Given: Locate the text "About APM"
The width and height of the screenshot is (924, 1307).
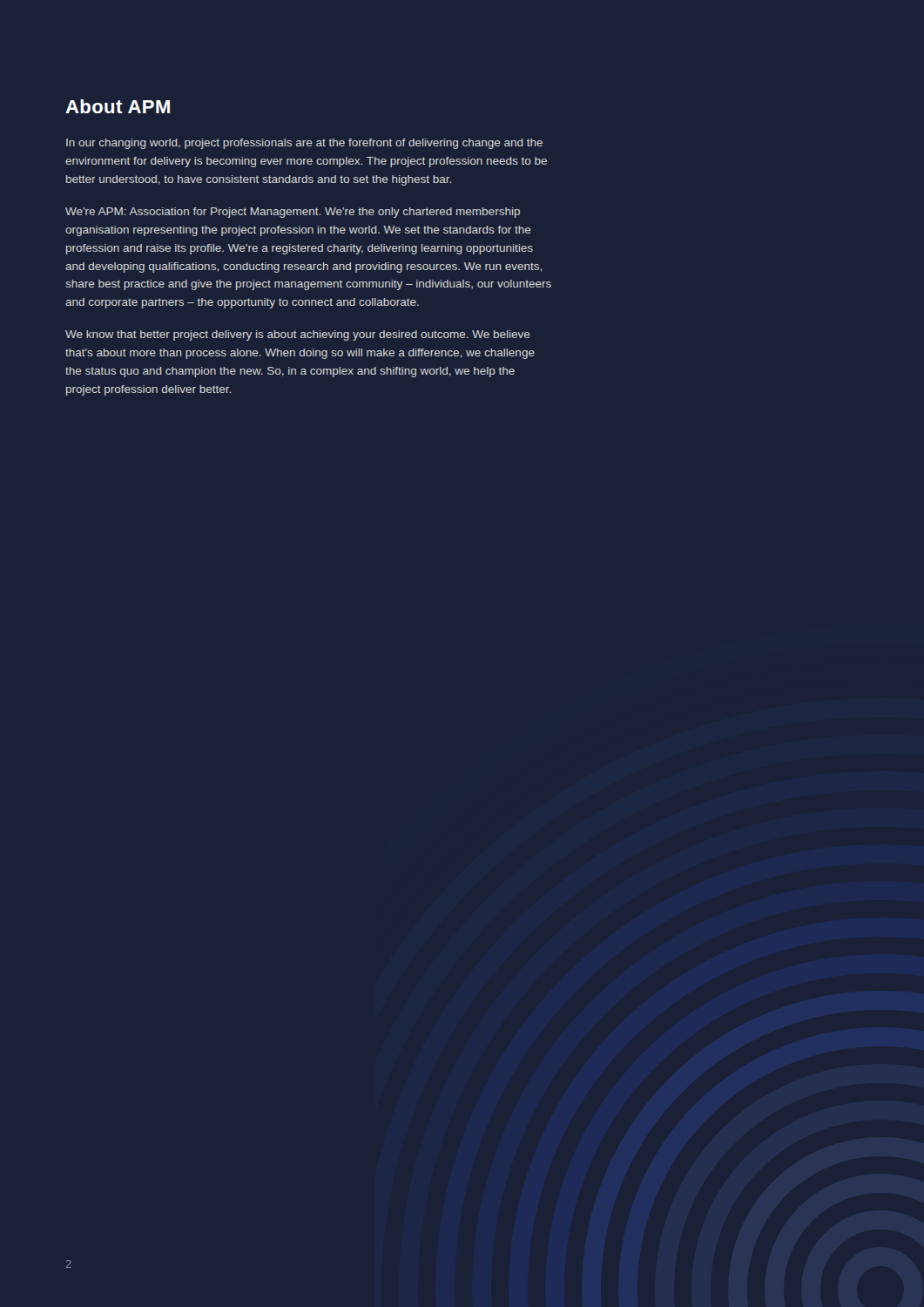Looking at the screenshot, I should (x=118, y=107).
